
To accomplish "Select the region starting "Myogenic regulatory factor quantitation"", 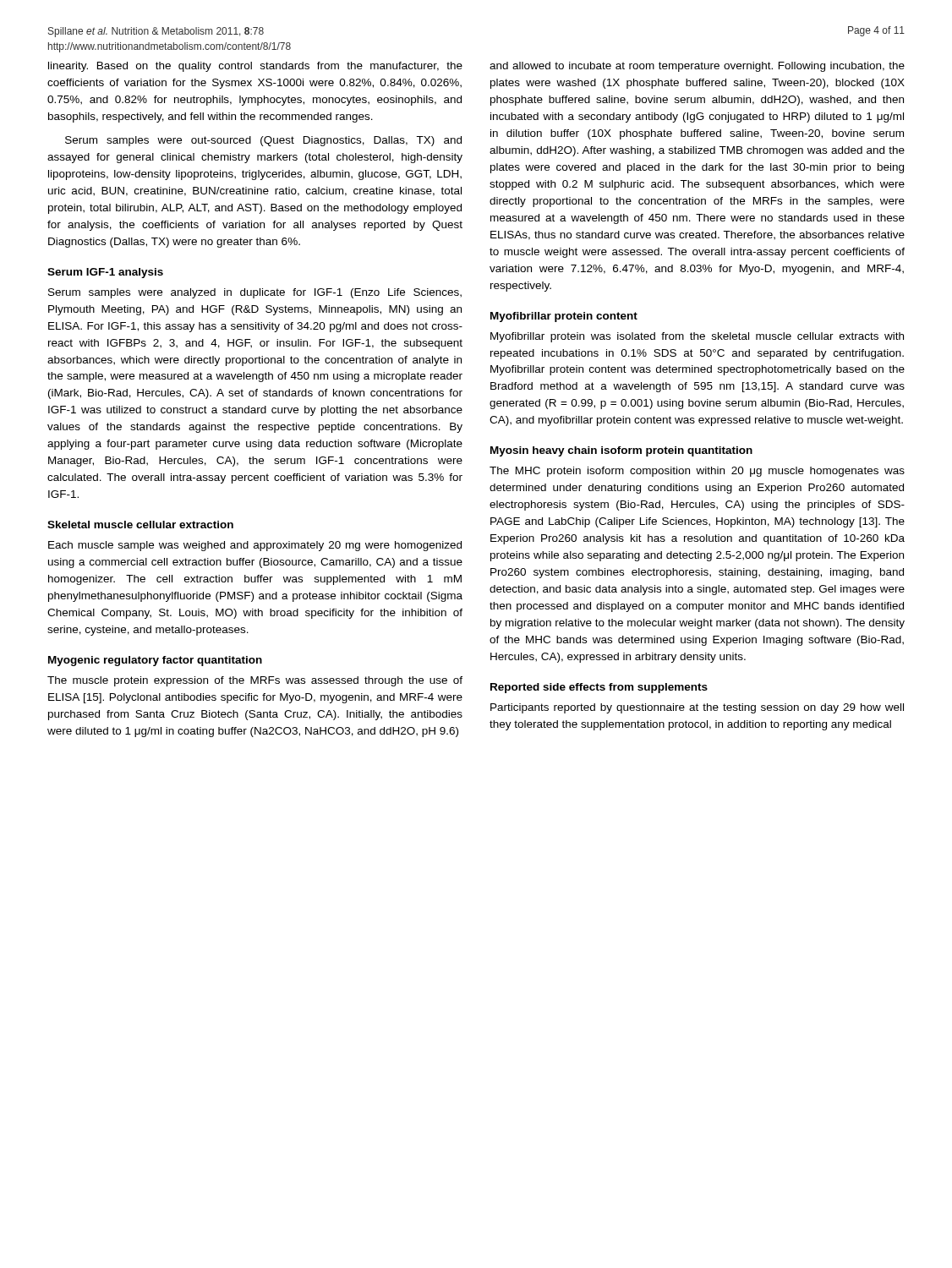I will 155,660.
